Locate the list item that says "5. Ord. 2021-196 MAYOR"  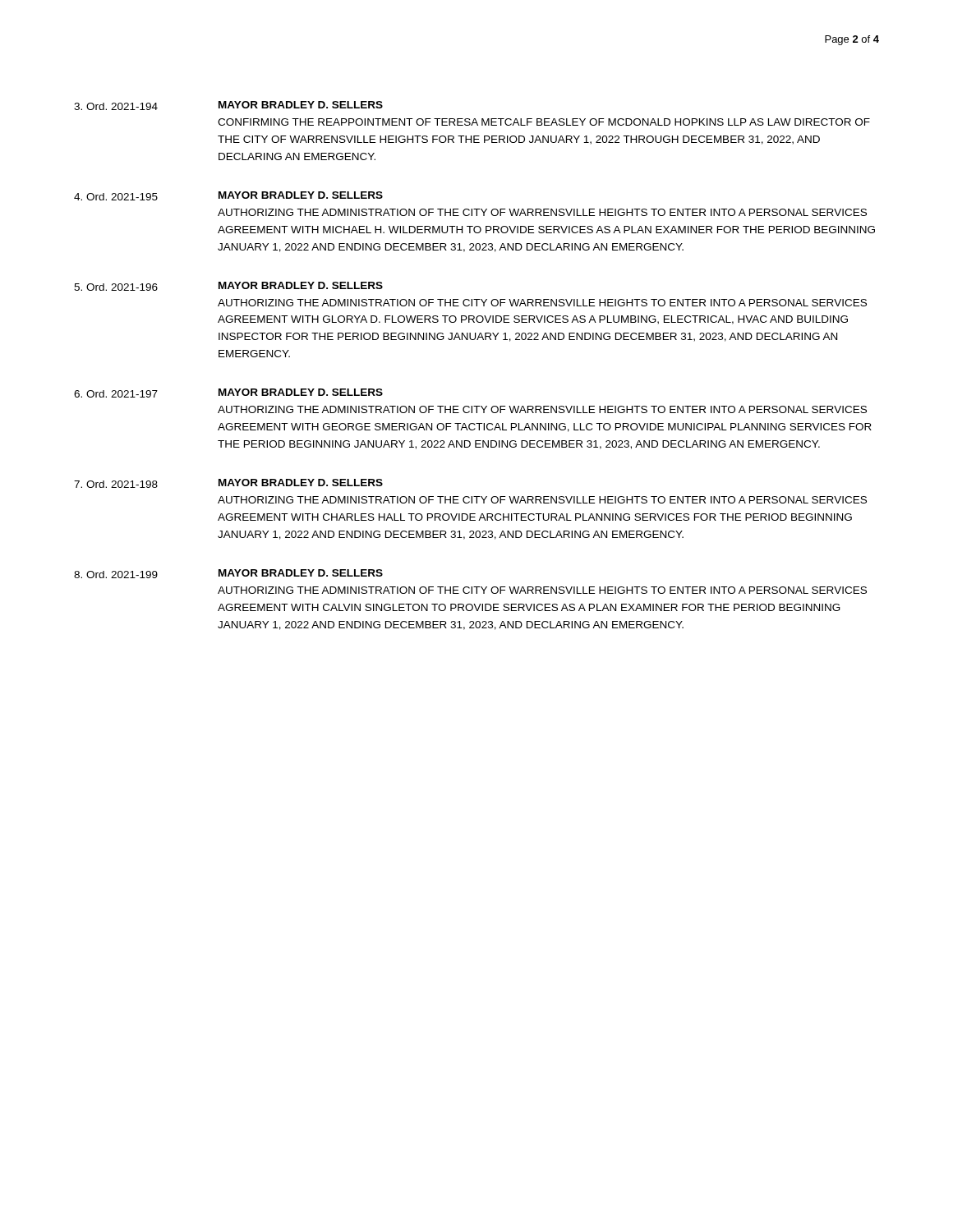coord(476,321)
